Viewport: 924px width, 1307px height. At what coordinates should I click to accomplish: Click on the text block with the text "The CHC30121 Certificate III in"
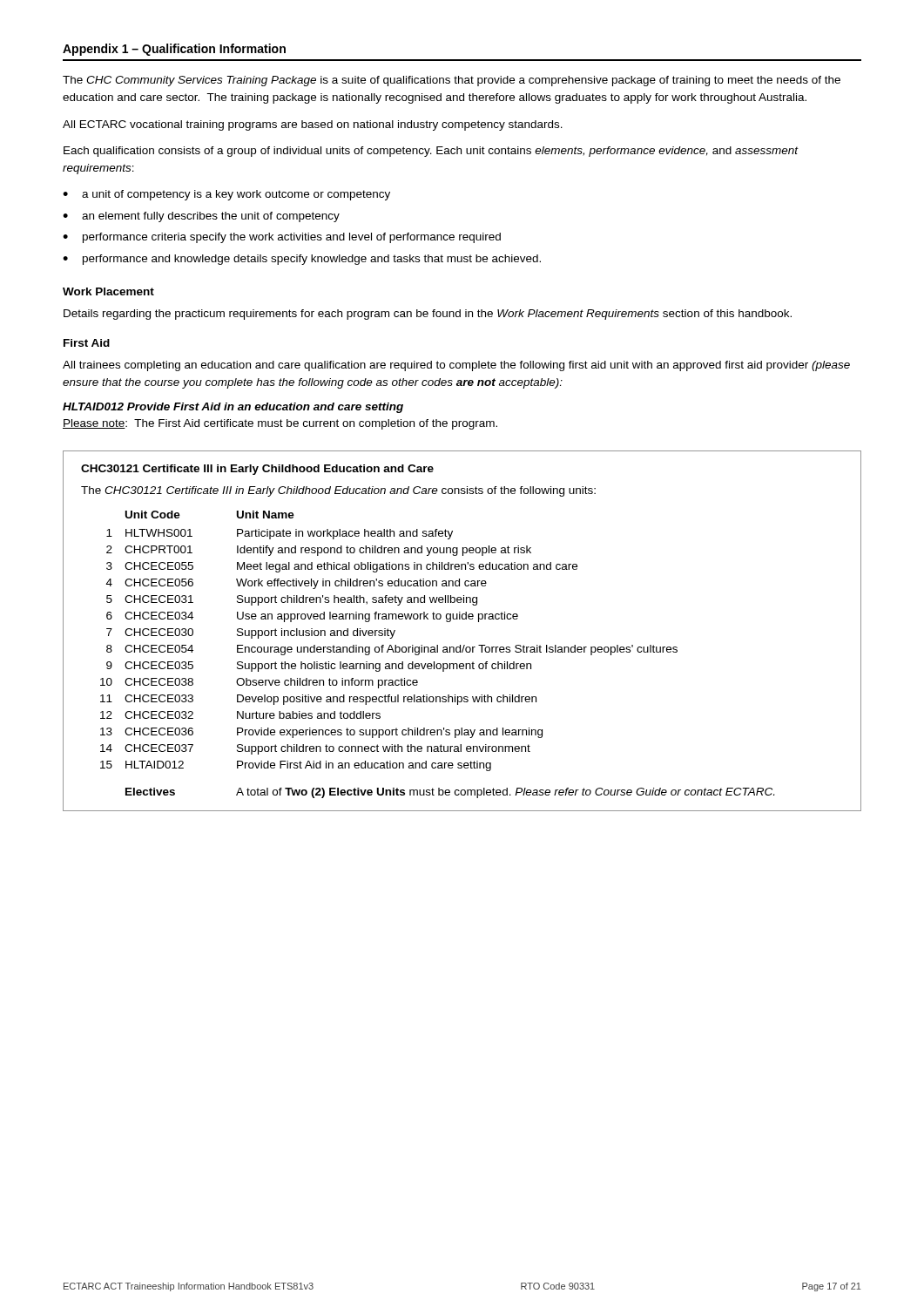[x=339, y=490]
